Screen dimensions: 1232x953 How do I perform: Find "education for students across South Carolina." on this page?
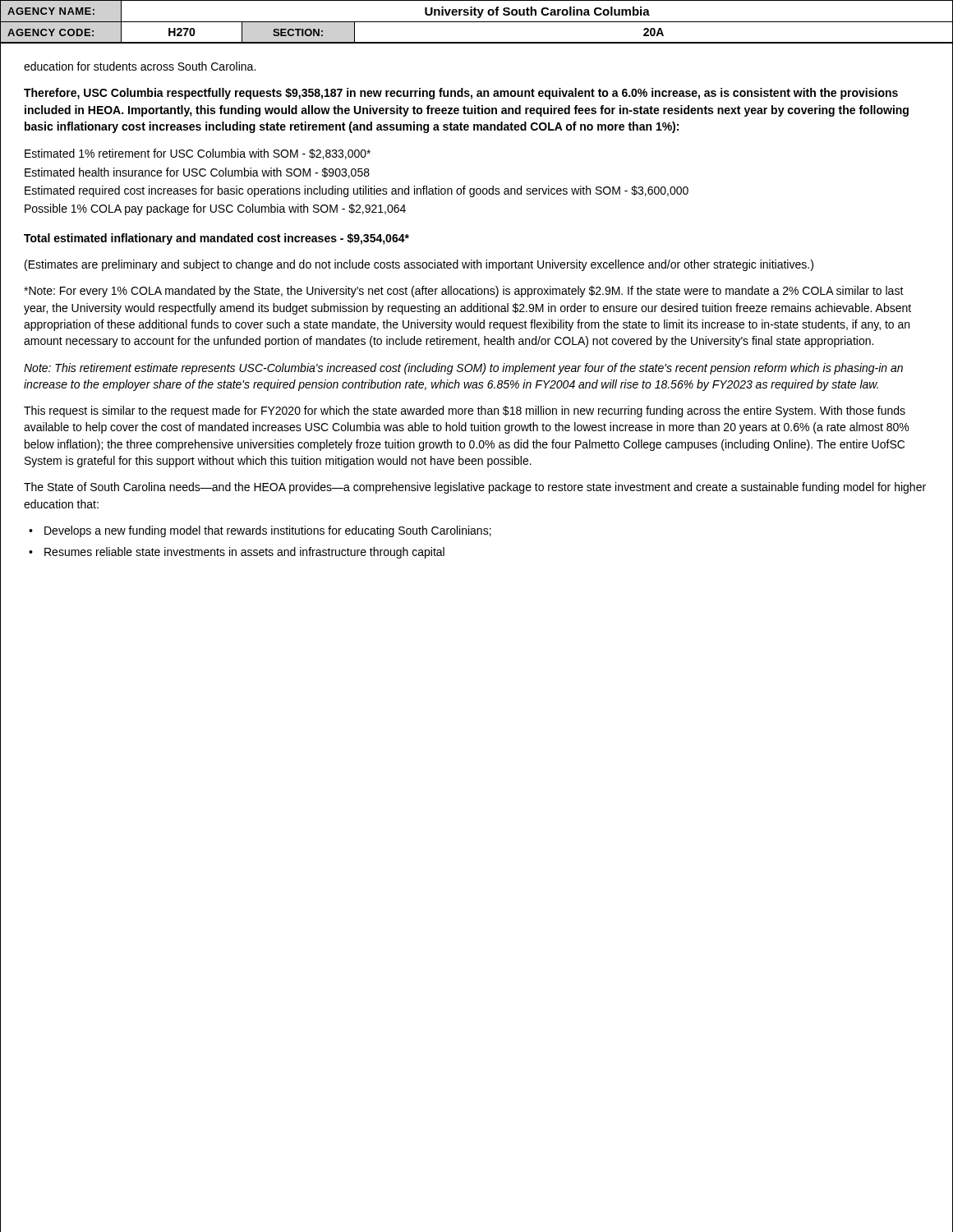140,66
